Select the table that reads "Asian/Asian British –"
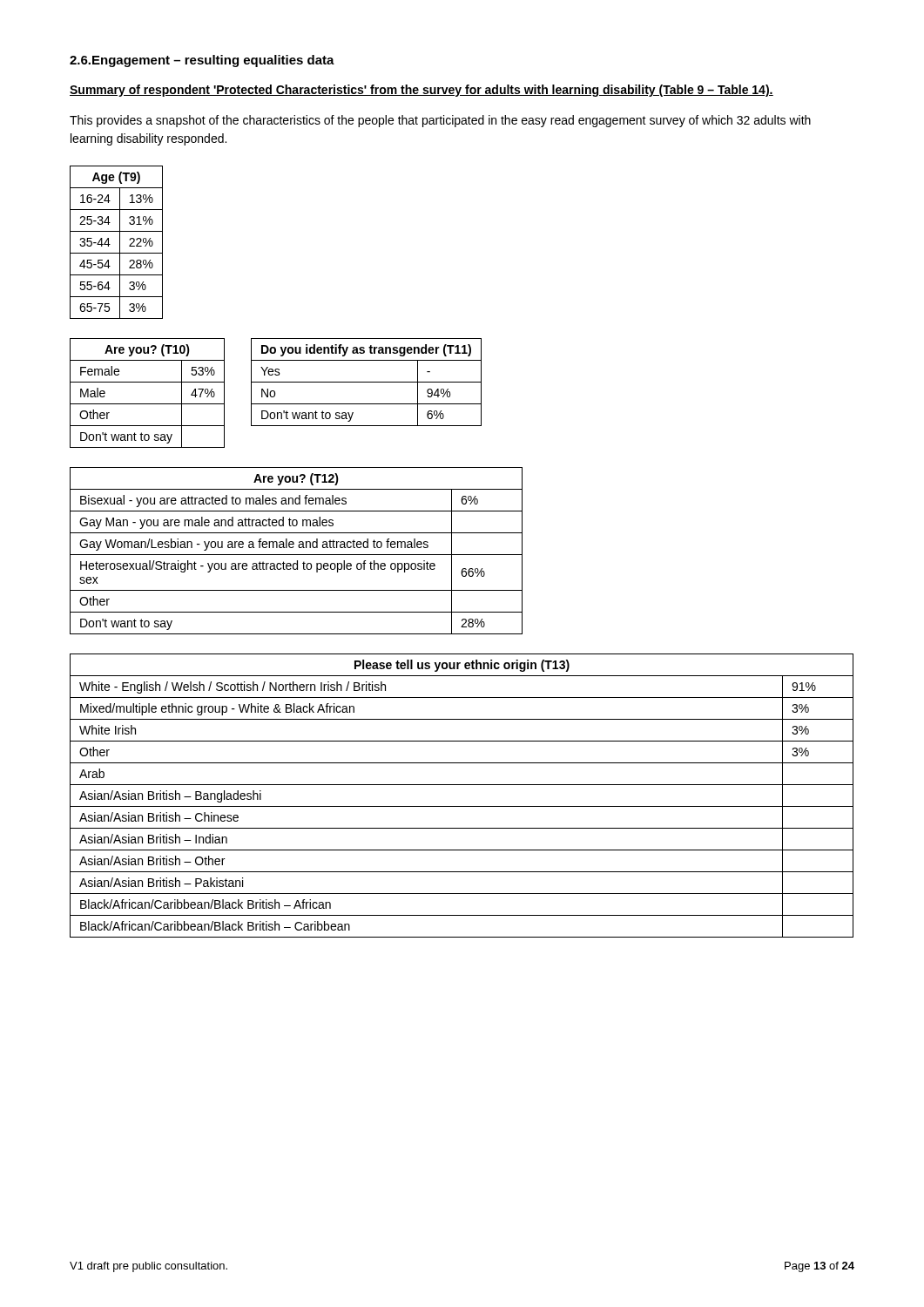Screen dimensions: 1307x924 pos(462,796)
